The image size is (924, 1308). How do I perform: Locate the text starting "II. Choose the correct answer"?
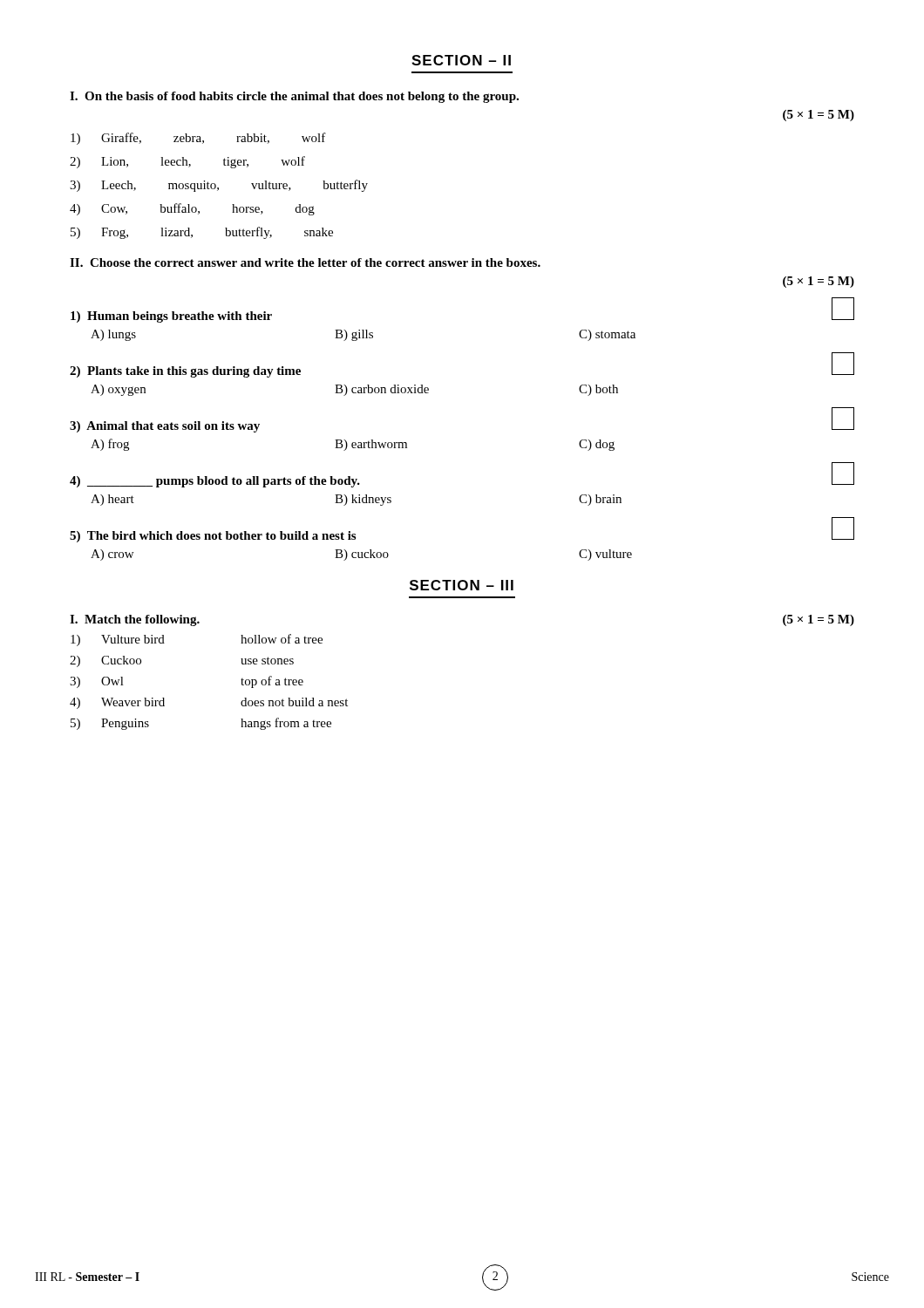click(x=305, y=262)
